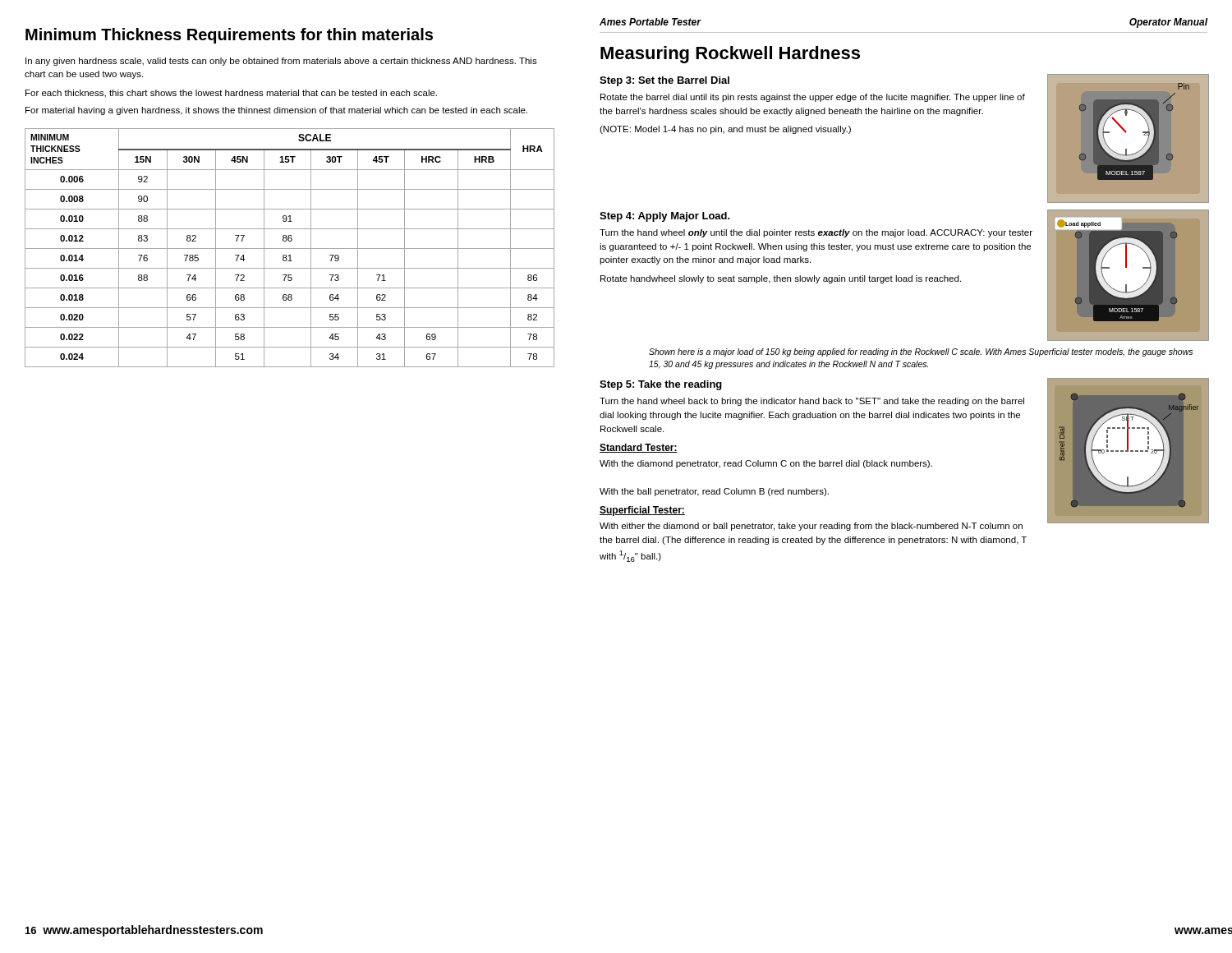Find the text block starting "Step 5: Take the reading"
1232x953 pixels.
(x=661, y=384)
